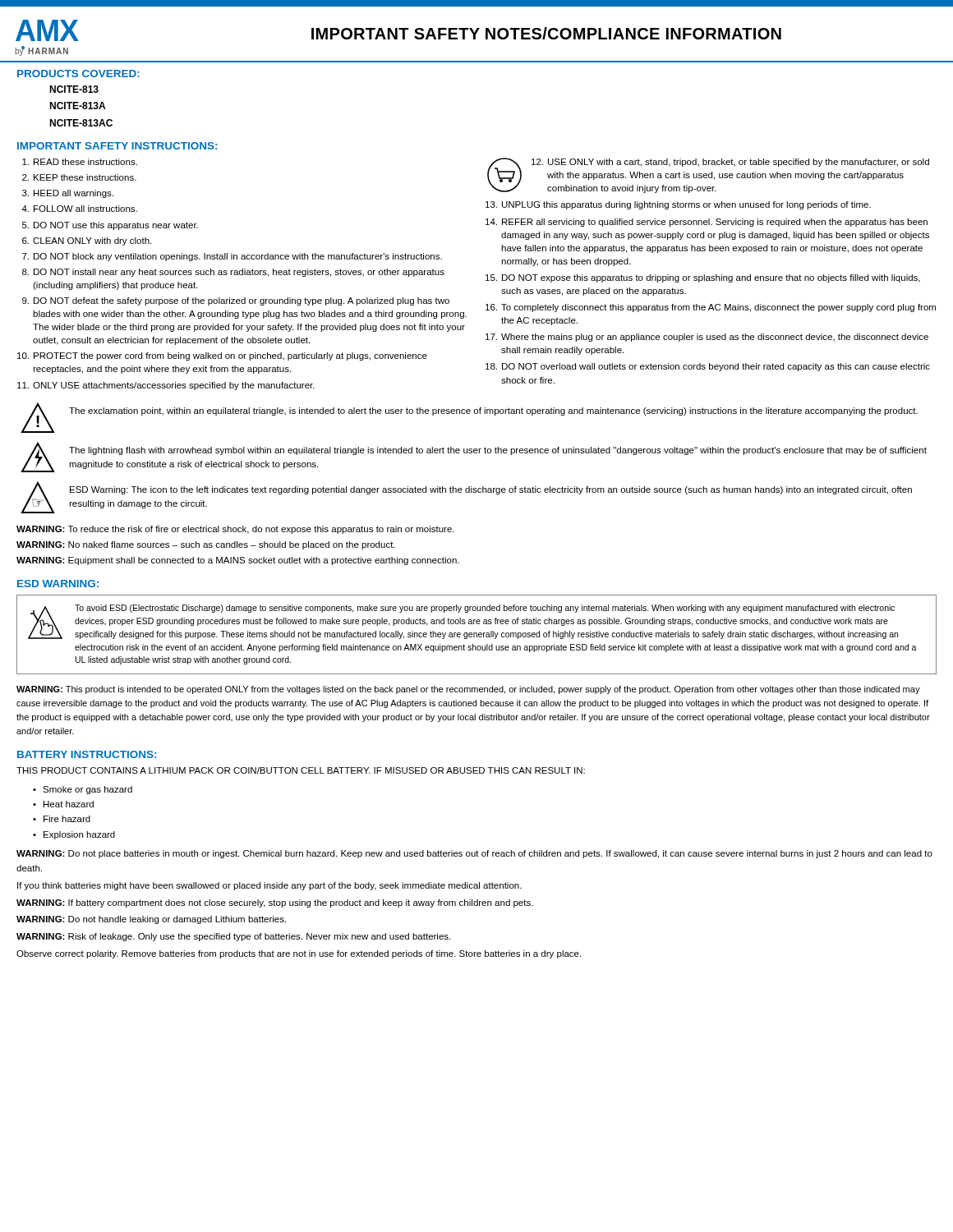
Task: Click on the region starting "WARNING: Risk of leakage. Only"
Action: point(234,937)
